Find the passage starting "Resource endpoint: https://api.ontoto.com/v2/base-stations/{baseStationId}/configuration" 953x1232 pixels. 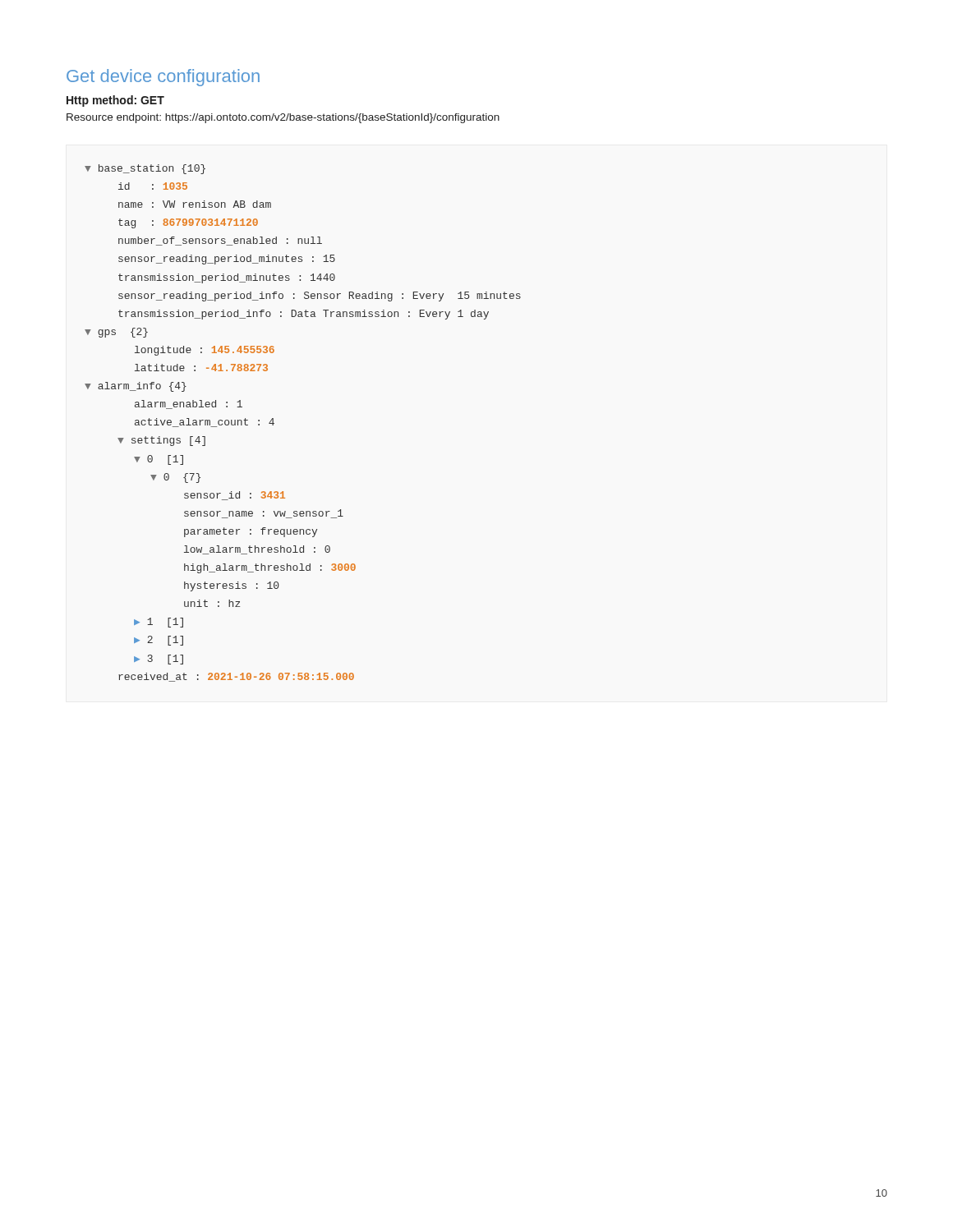283,117
